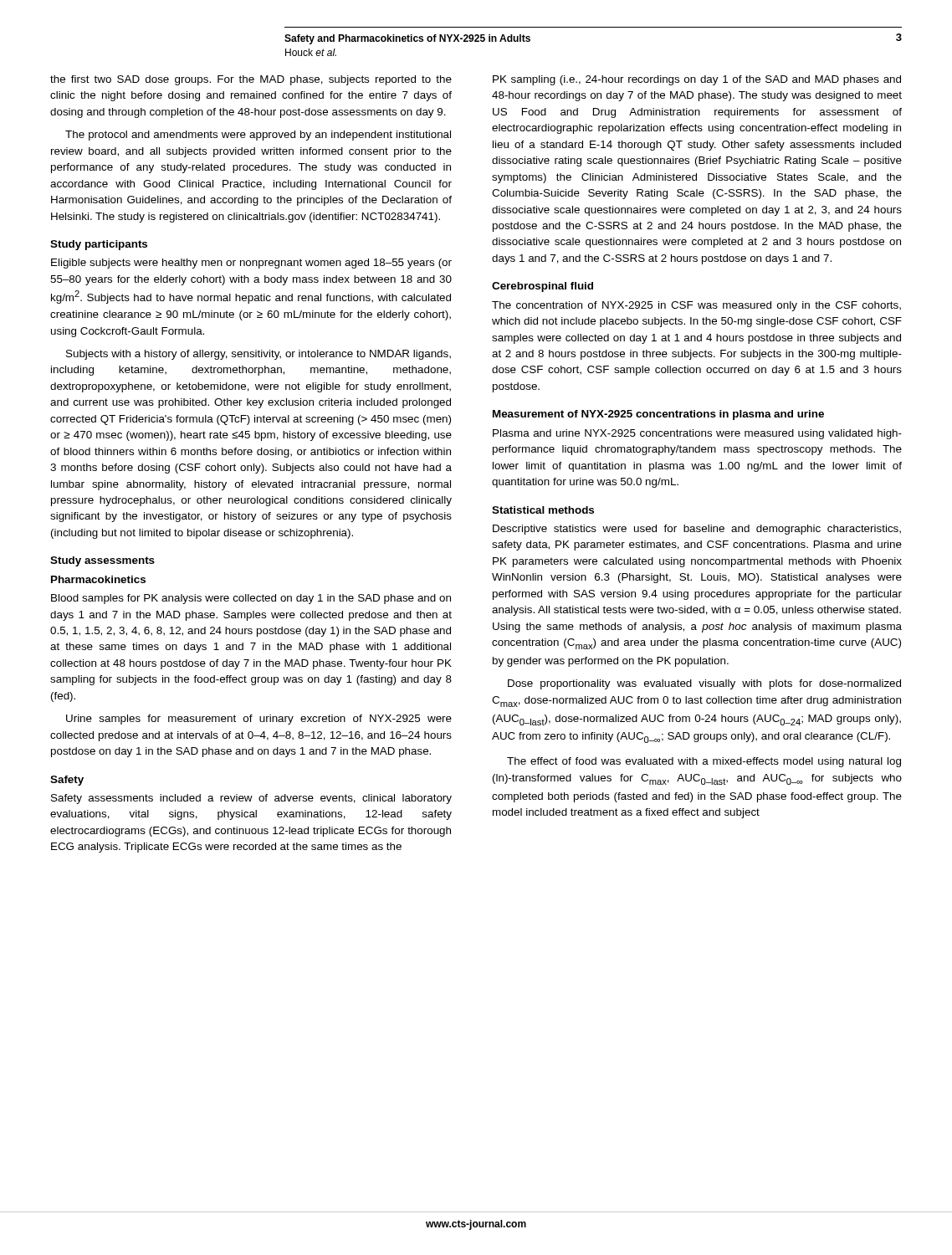Viewport: 952px width, 1255px height.
Task: Find the text block that reads "The concentration of NYX-2925 in"
Action: [x=697, y=345]
